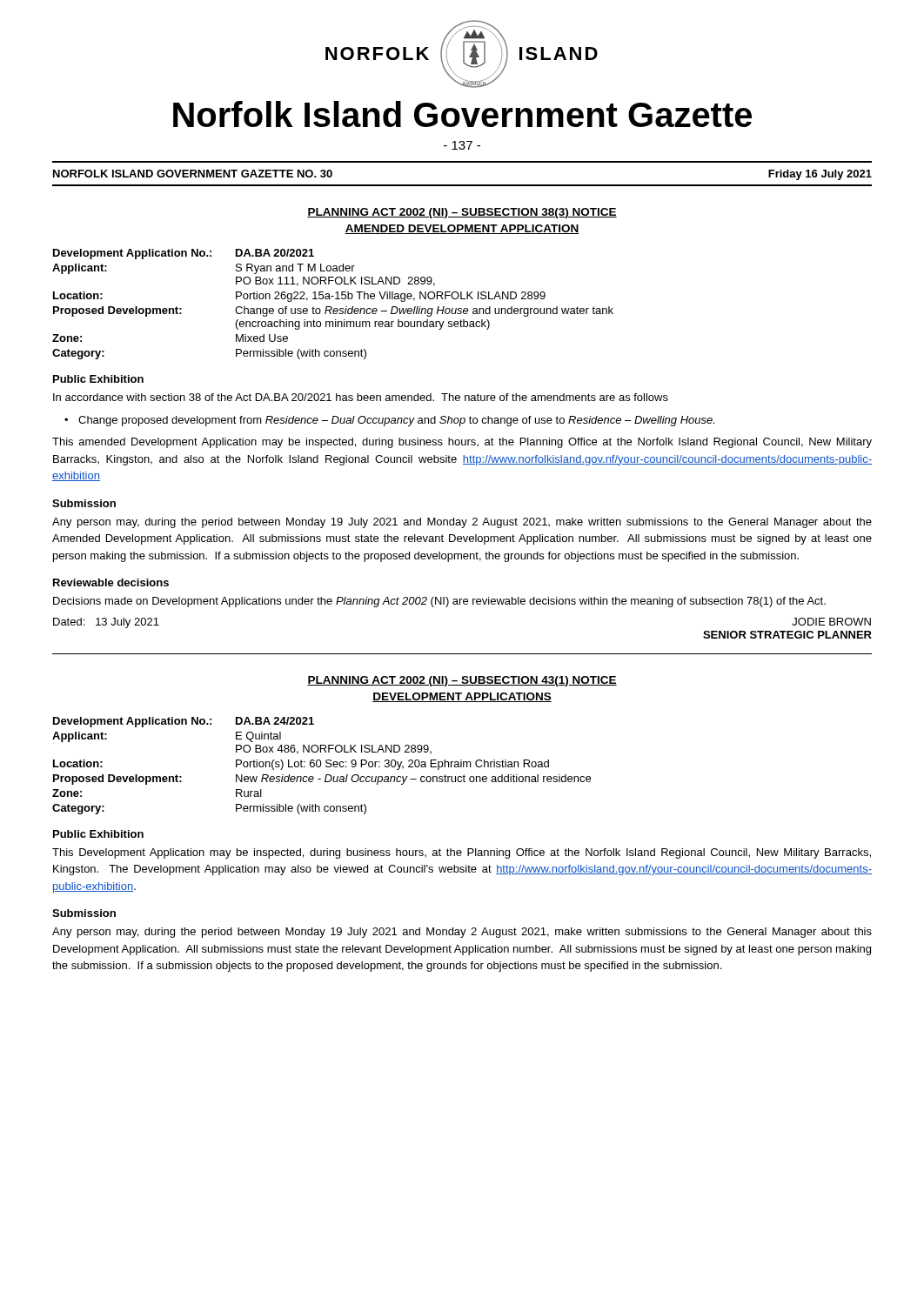Find the block on this page that starts "In accordance with section 38"
924x1305 pixels.
point(360,397)
